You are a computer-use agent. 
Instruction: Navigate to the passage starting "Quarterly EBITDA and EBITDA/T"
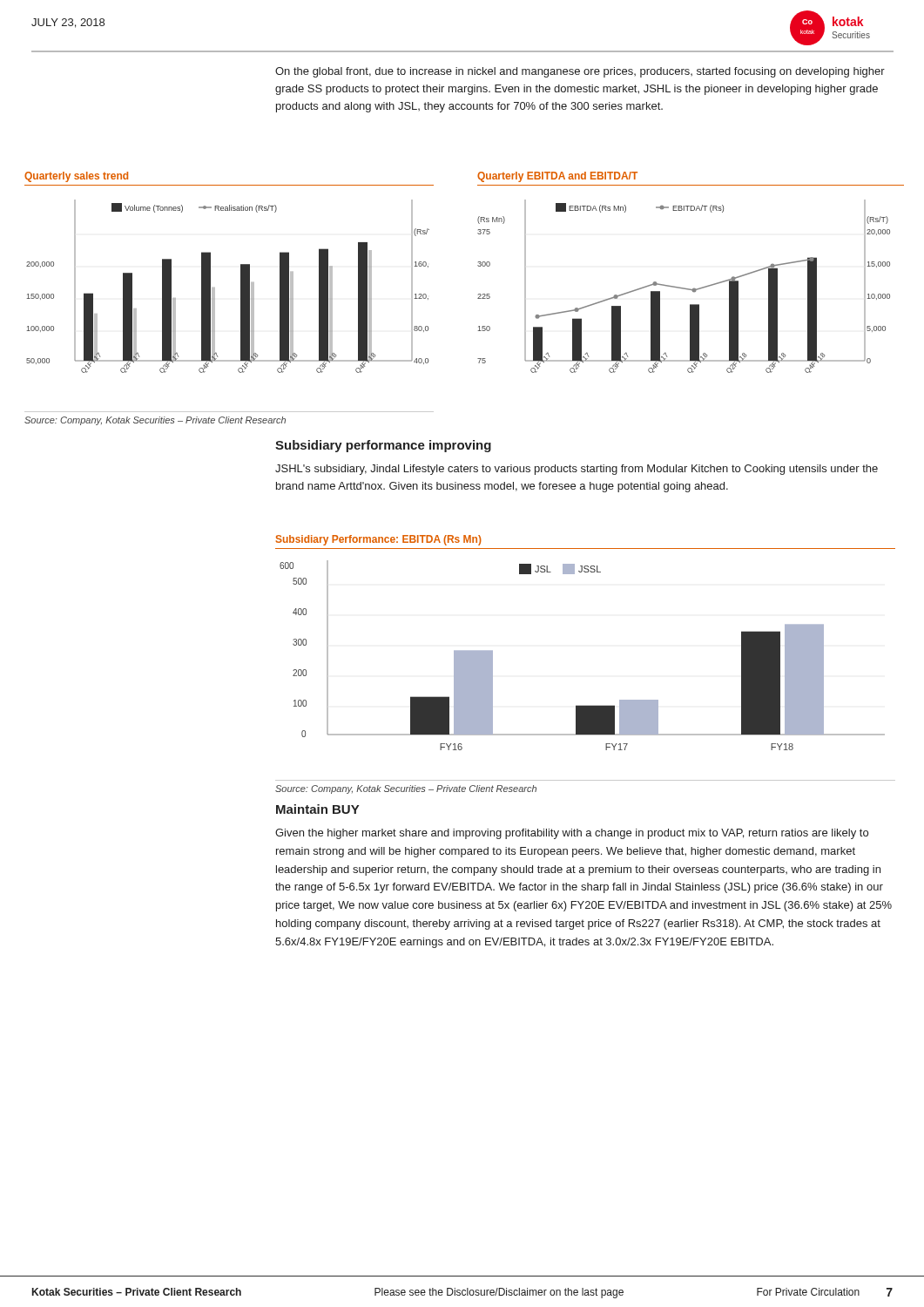point(557,176)
